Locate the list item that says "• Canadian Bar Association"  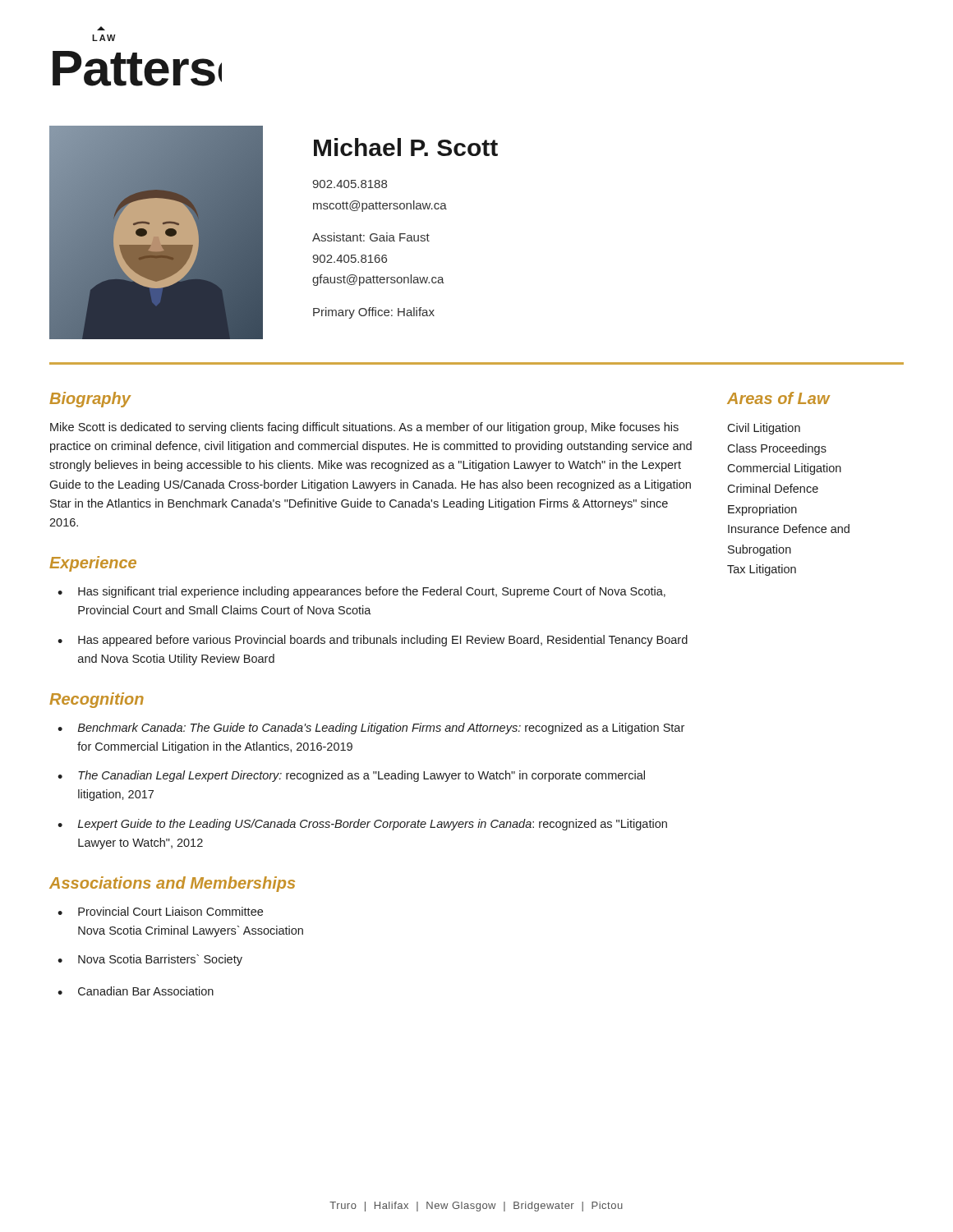(x=136, y=994)
